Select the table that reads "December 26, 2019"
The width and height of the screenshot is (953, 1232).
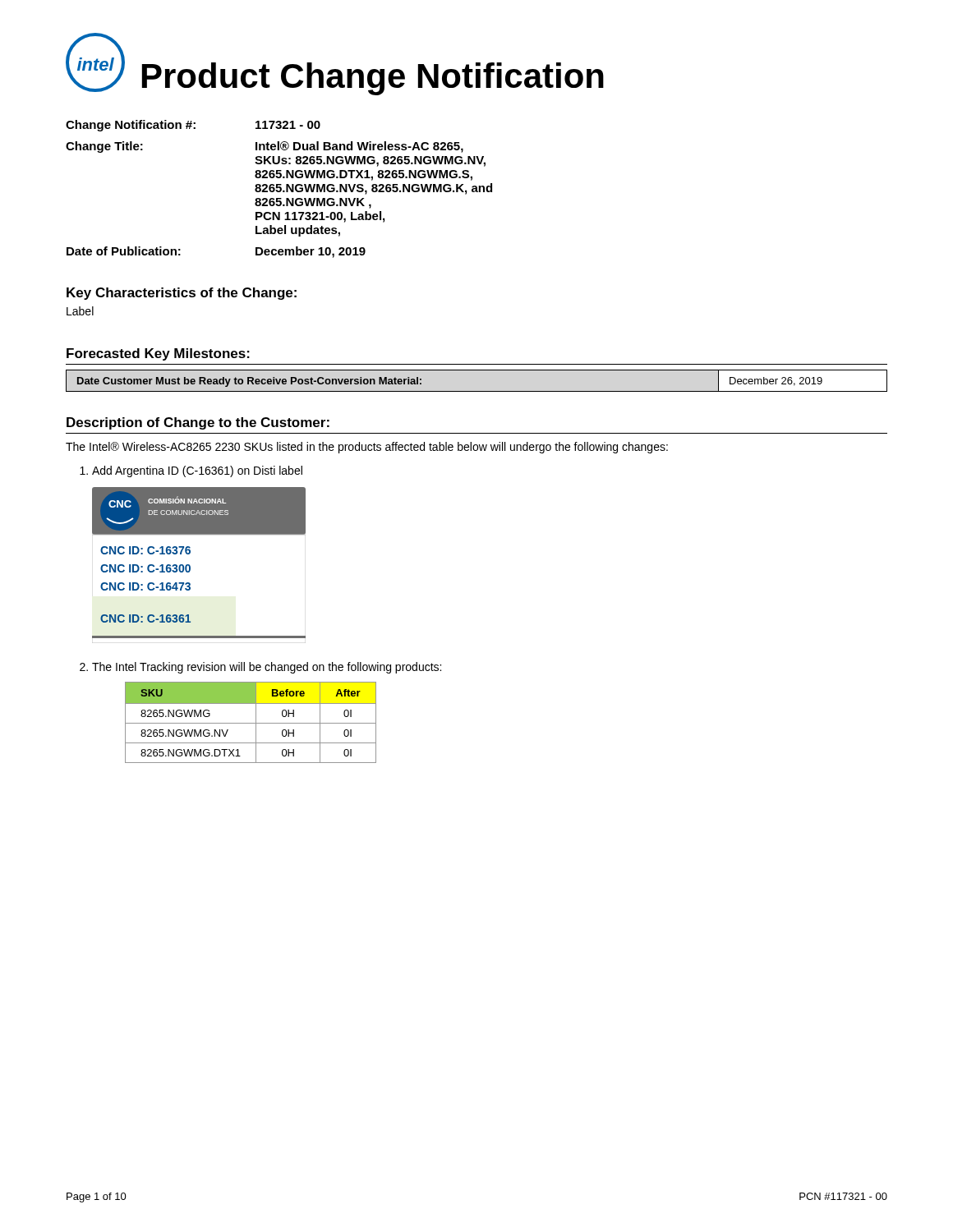point(476,381)
